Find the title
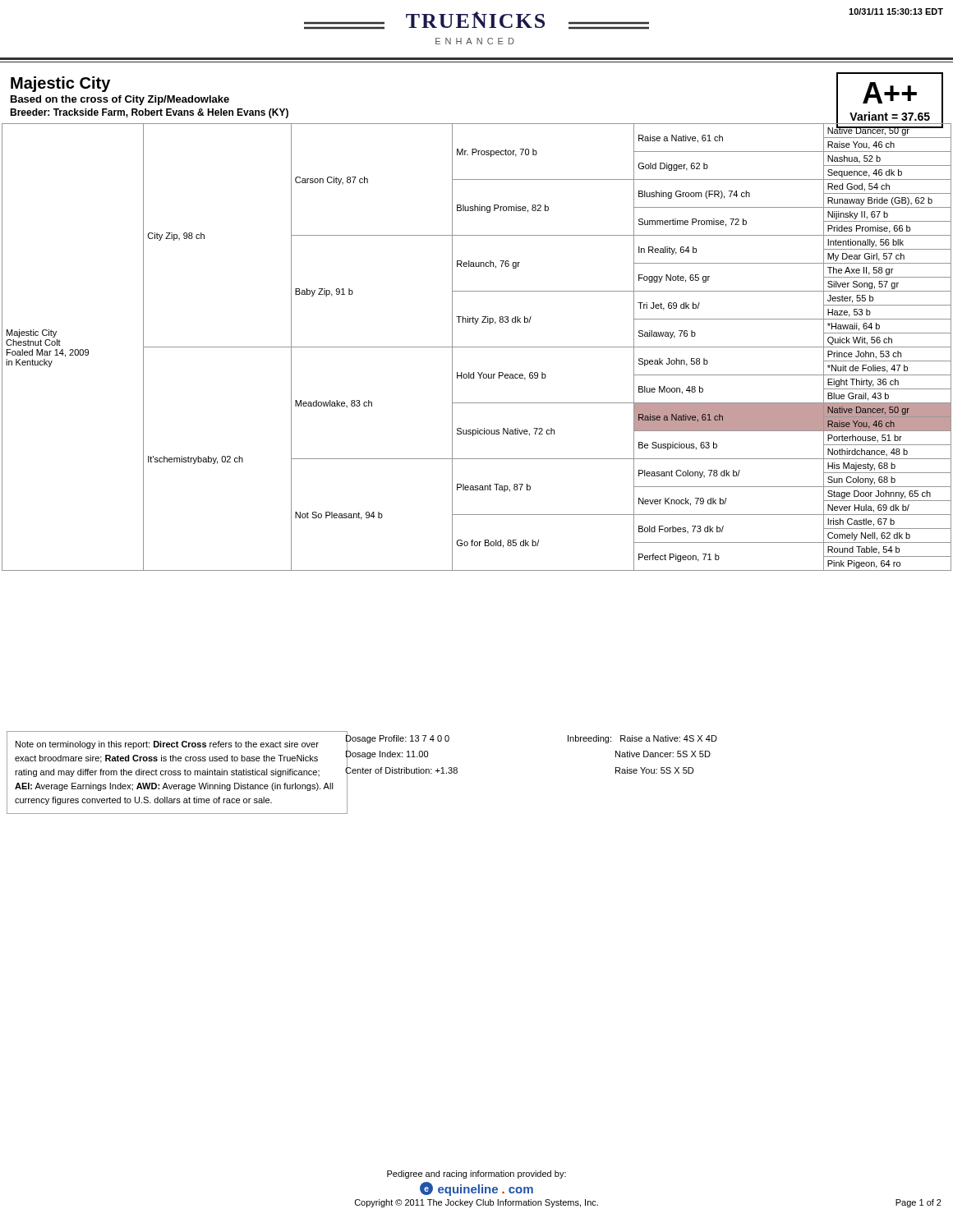 click(60, 83)
